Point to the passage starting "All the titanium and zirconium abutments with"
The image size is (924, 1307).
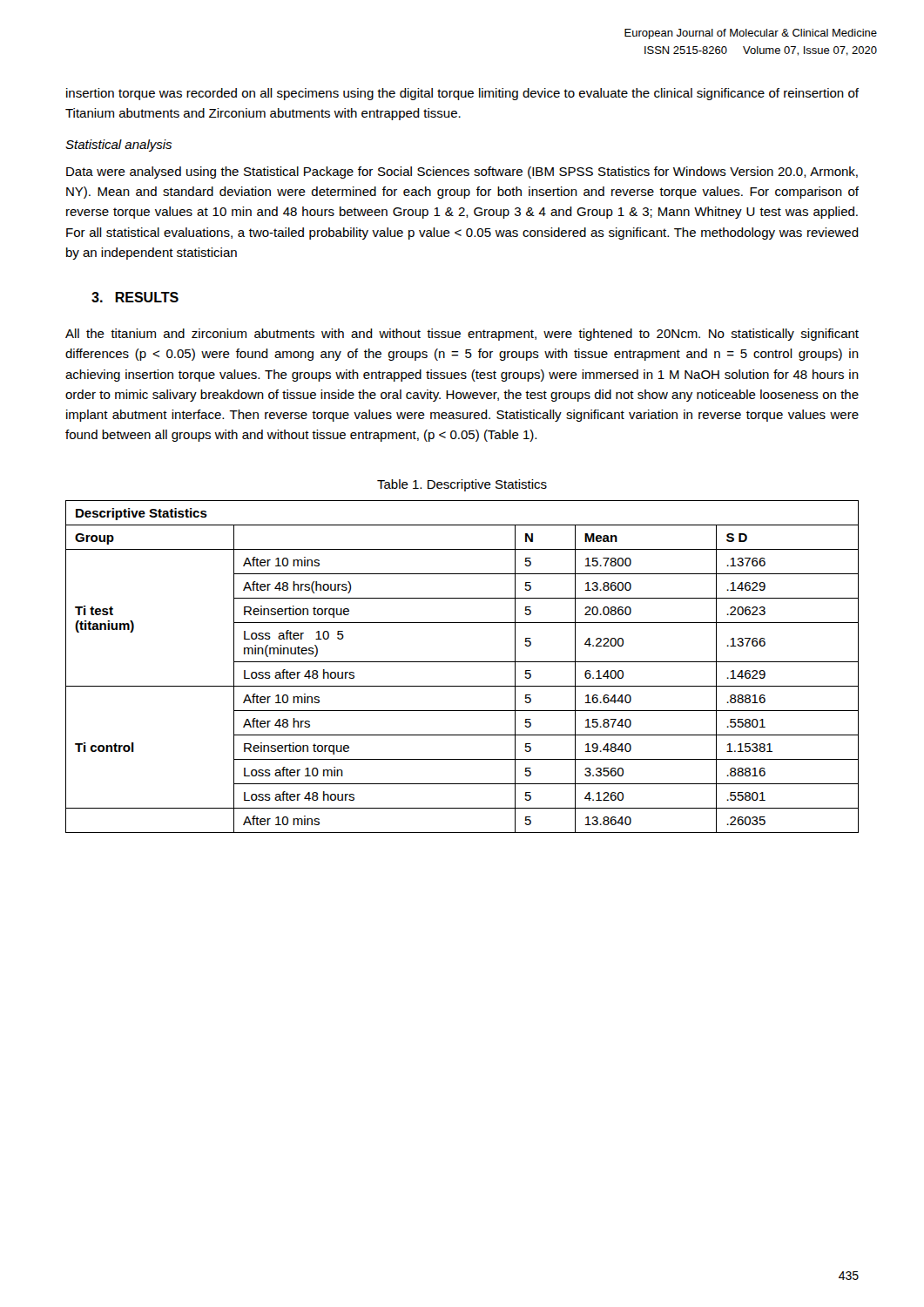462,384
